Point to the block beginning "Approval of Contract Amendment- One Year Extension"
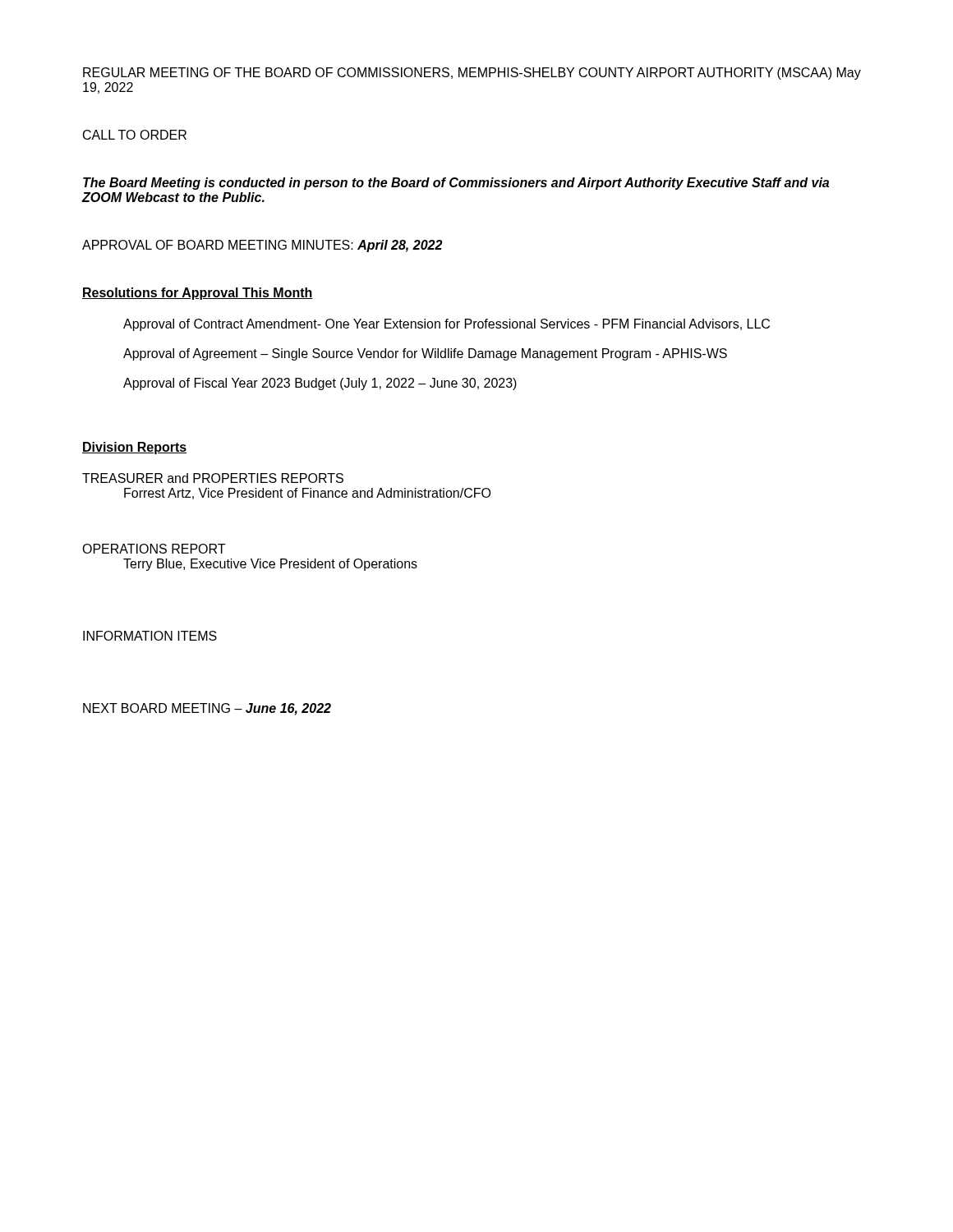This screenshot has height=1232, width=953. coord(447,324)
